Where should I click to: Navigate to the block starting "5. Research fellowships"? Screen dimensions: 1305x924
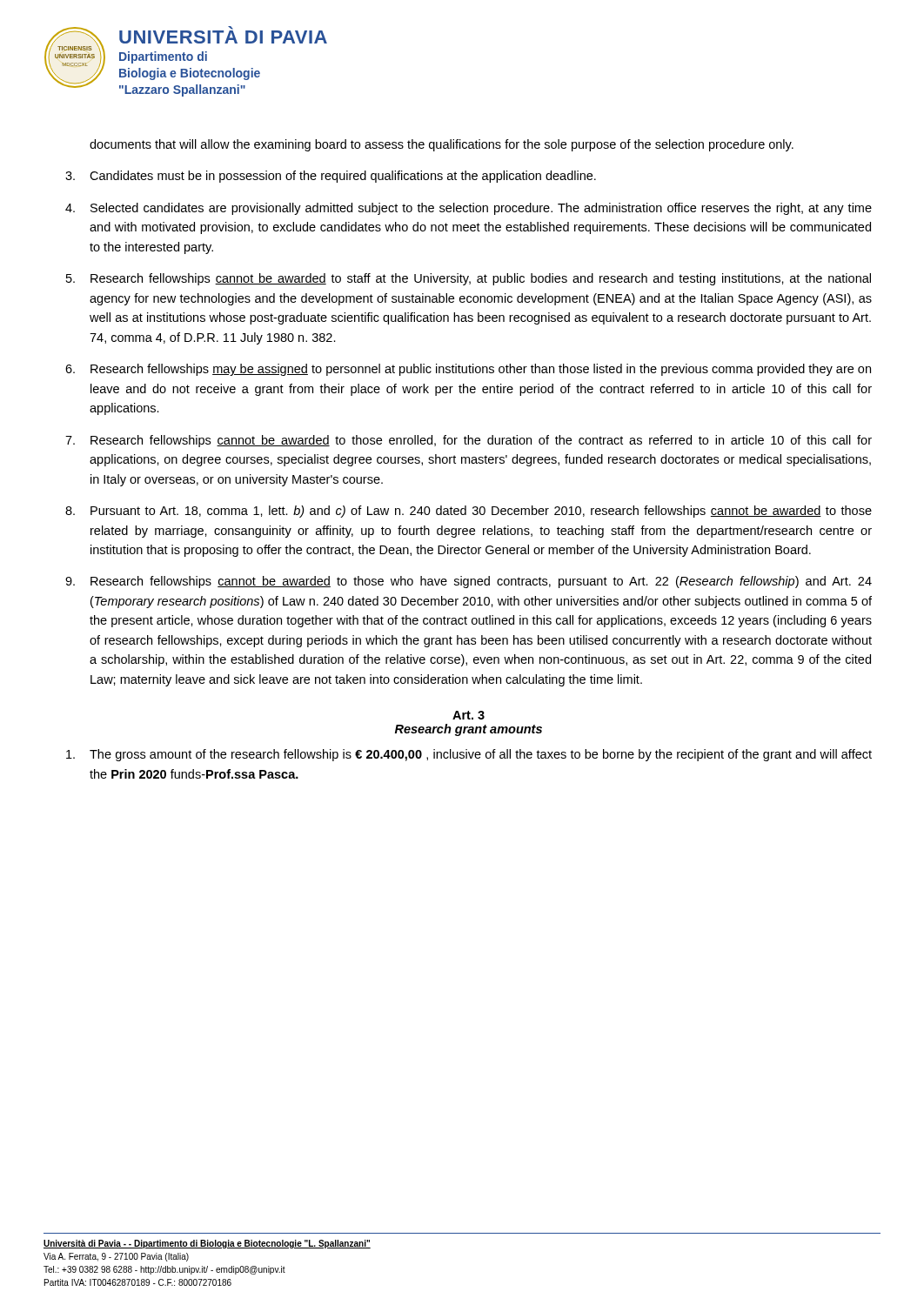point(469,308)
